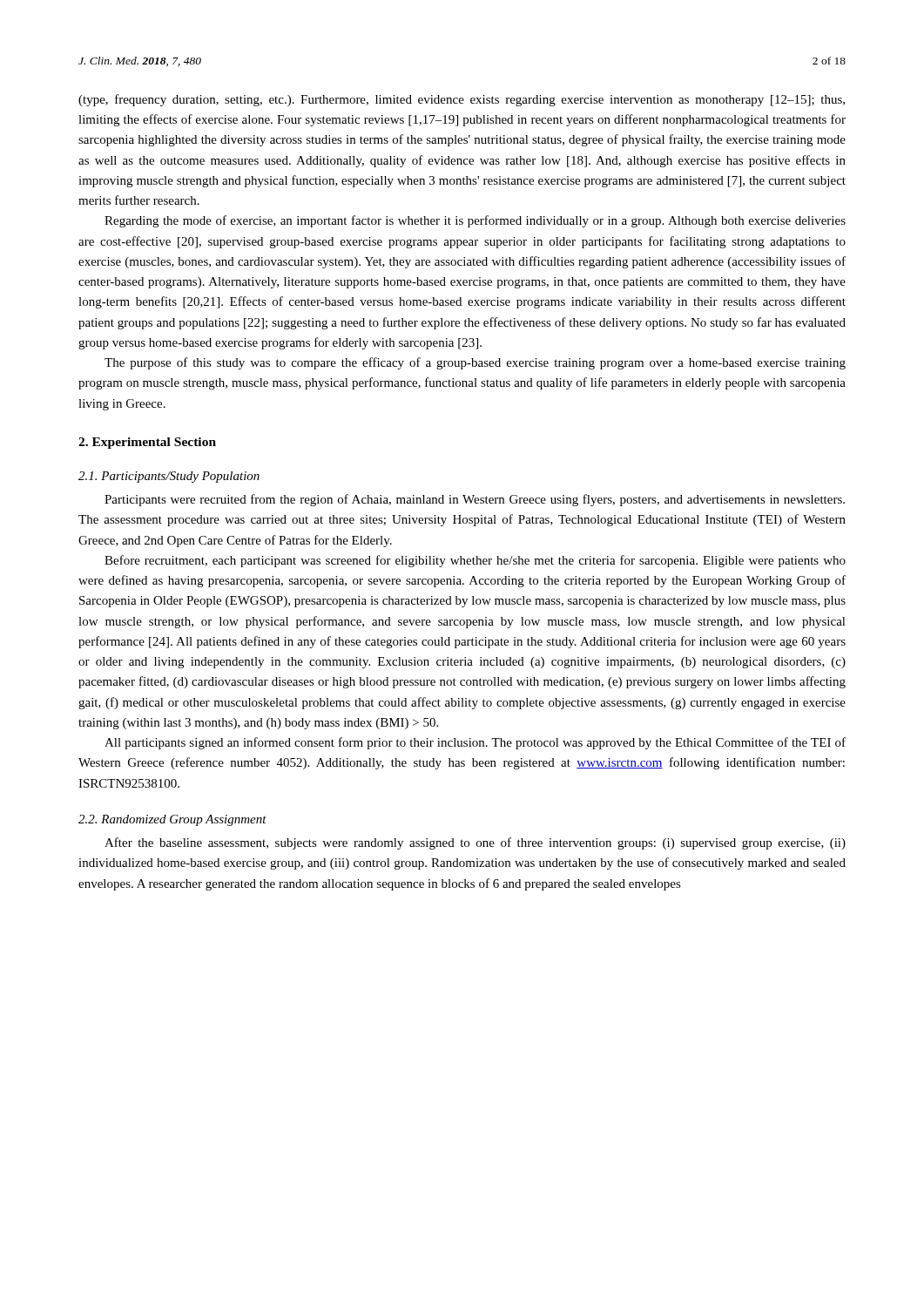Viewport: 924px width, 1307px height.
Task: Locate the text block that reads "(type, frequency duration, setting, etc.)."
Action: [462, 150]
